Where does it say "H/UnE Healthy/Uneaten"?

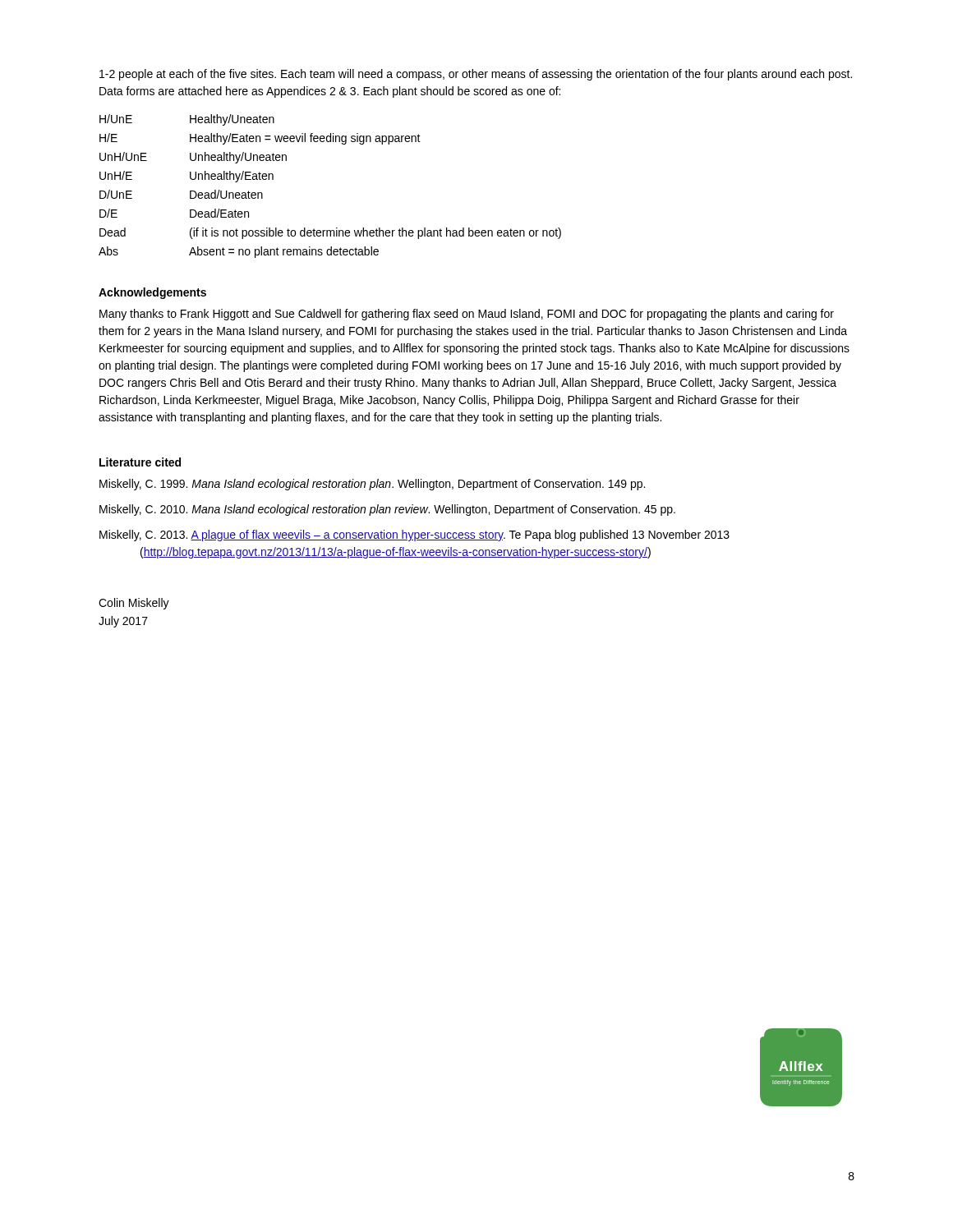click(187, 120)
